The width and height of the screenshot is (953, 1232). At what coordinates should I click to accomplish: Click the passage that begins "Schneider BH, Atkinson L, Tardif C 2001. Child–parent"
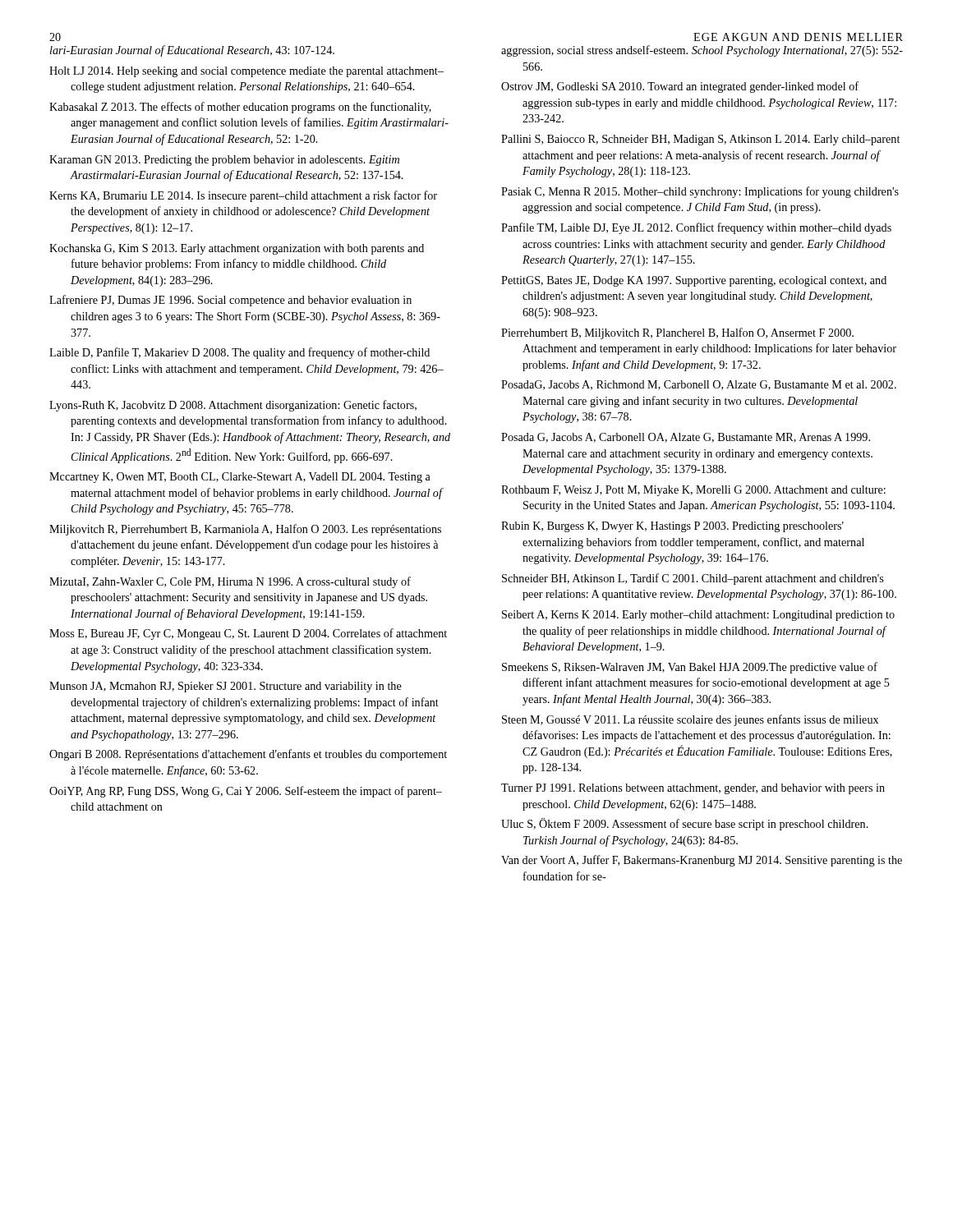[699, 586]
